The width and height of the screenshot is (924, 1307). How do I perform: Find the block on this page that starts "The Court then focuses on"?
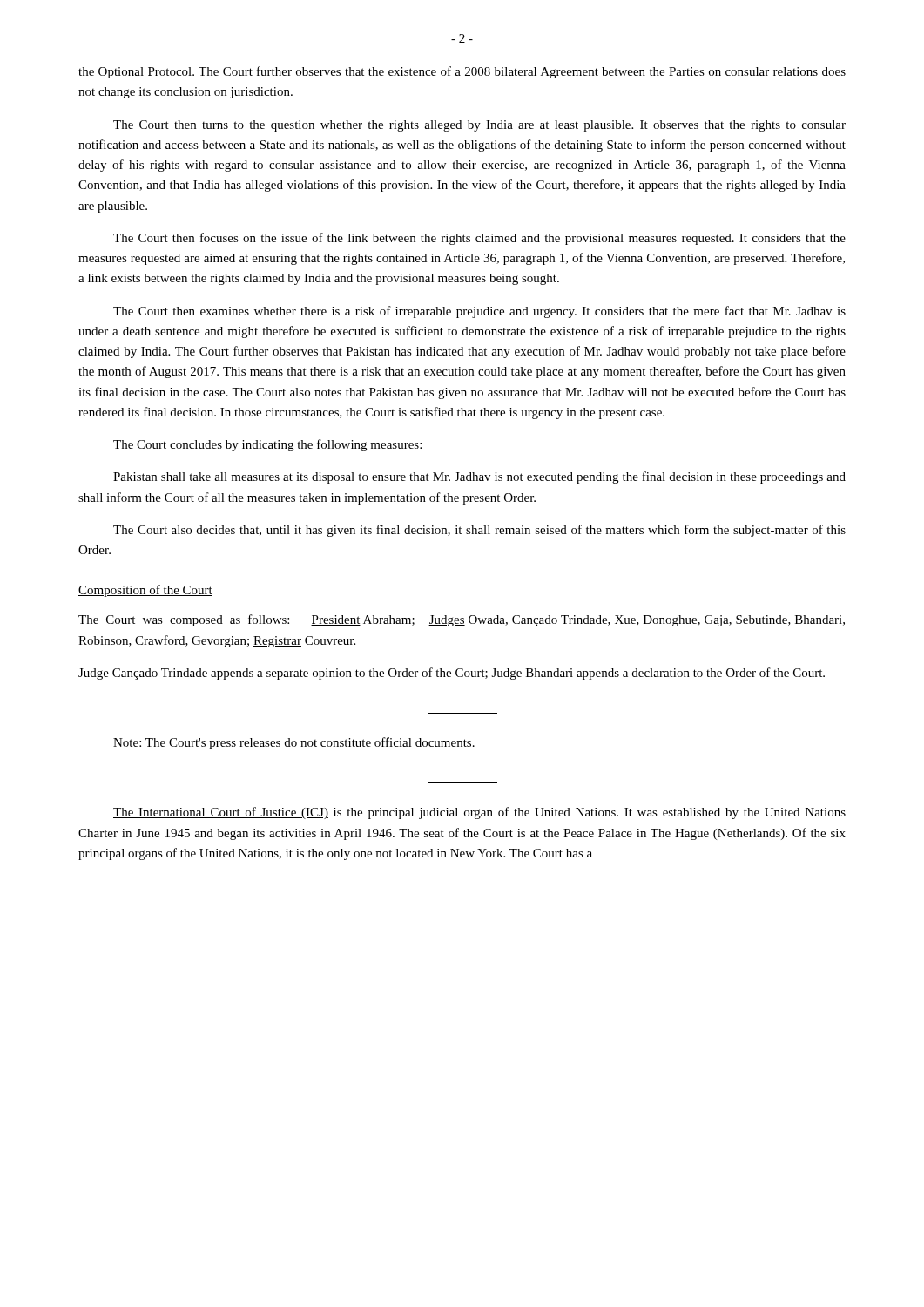[x=462, y=258]
